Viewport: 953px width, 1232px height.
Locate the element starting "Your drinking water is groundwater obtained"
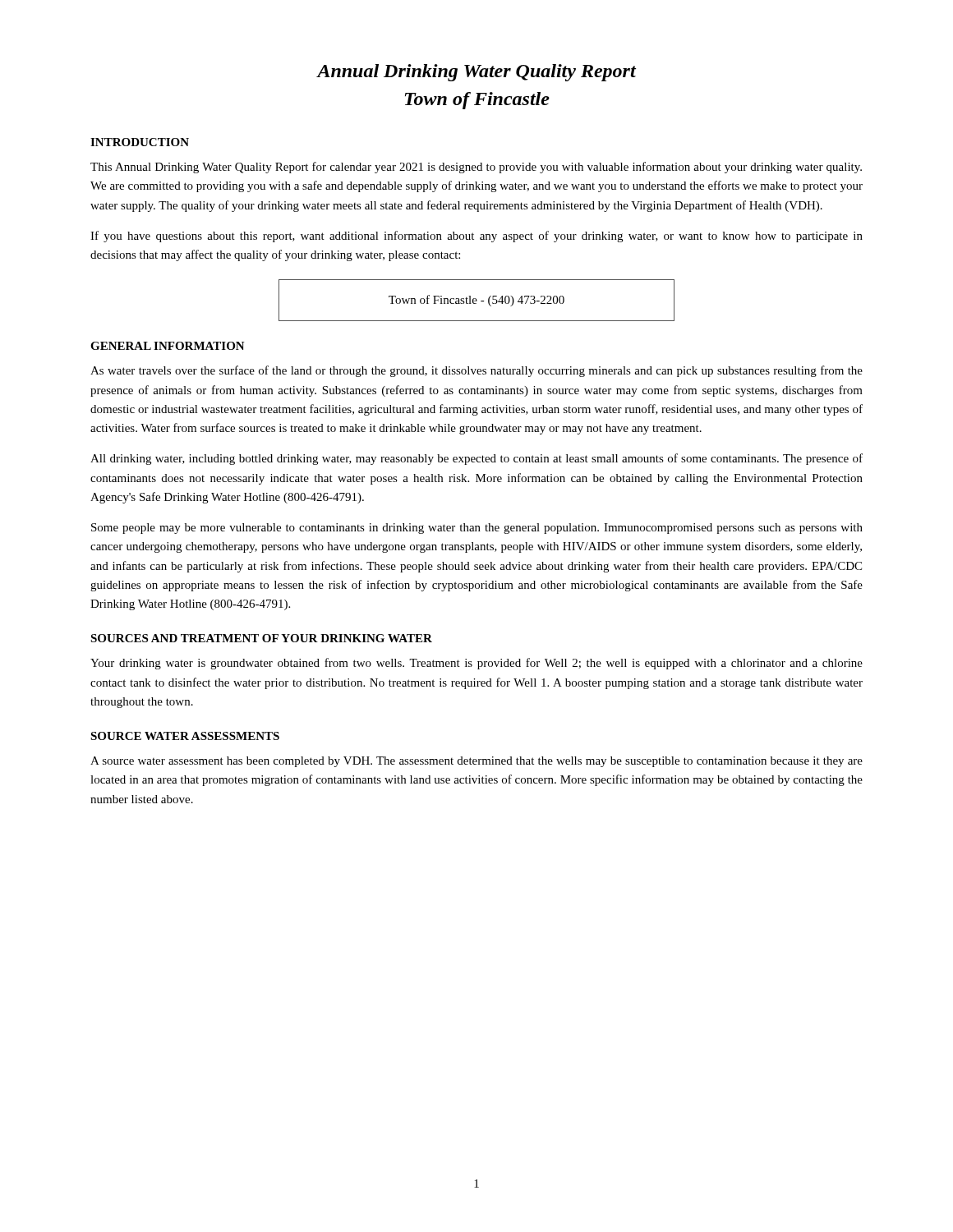(x=476, y=682)
